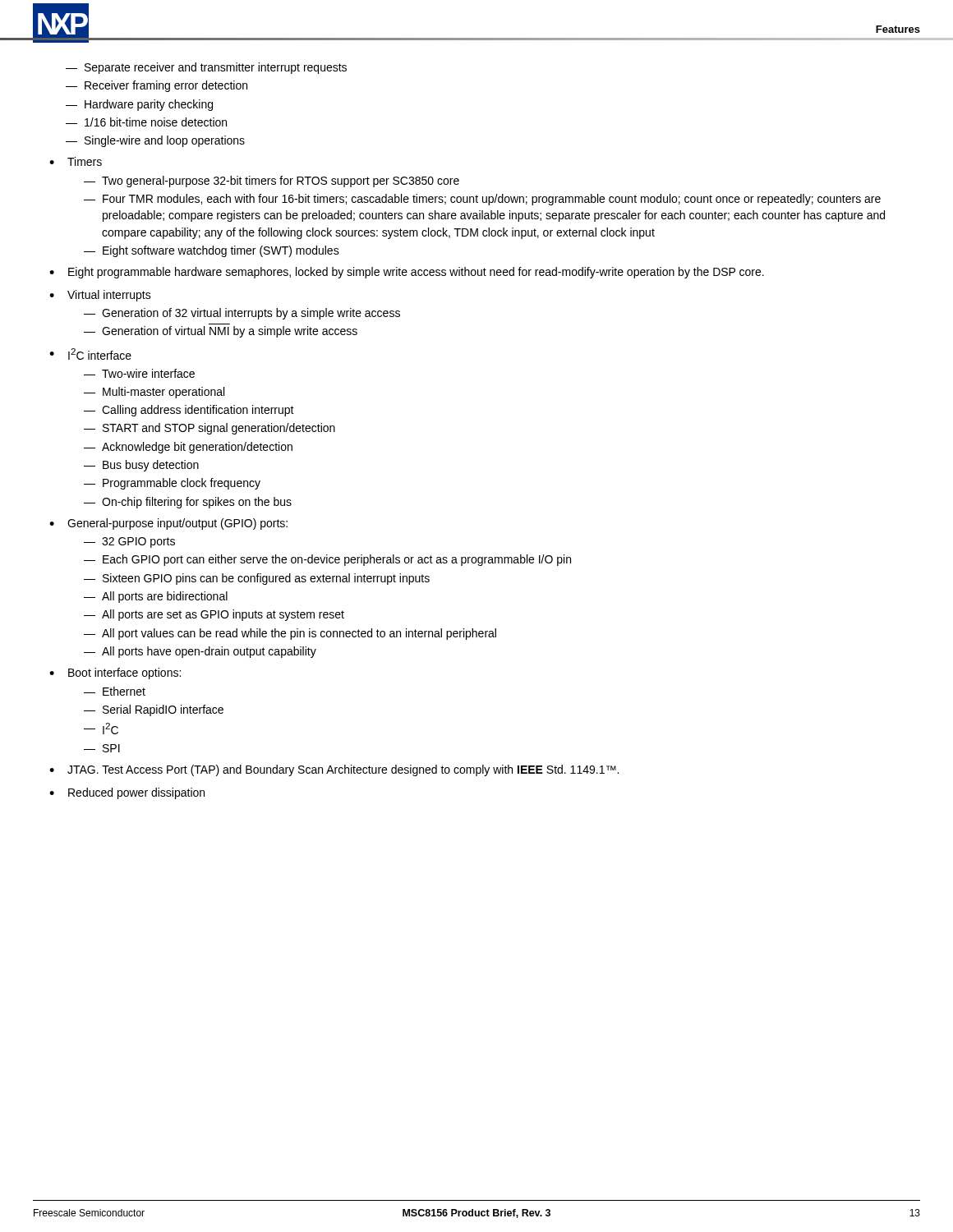The image size is (953, 1232).
Task: Find the element starting "• Reduced power dissipation"
Action: coord(127,793)
